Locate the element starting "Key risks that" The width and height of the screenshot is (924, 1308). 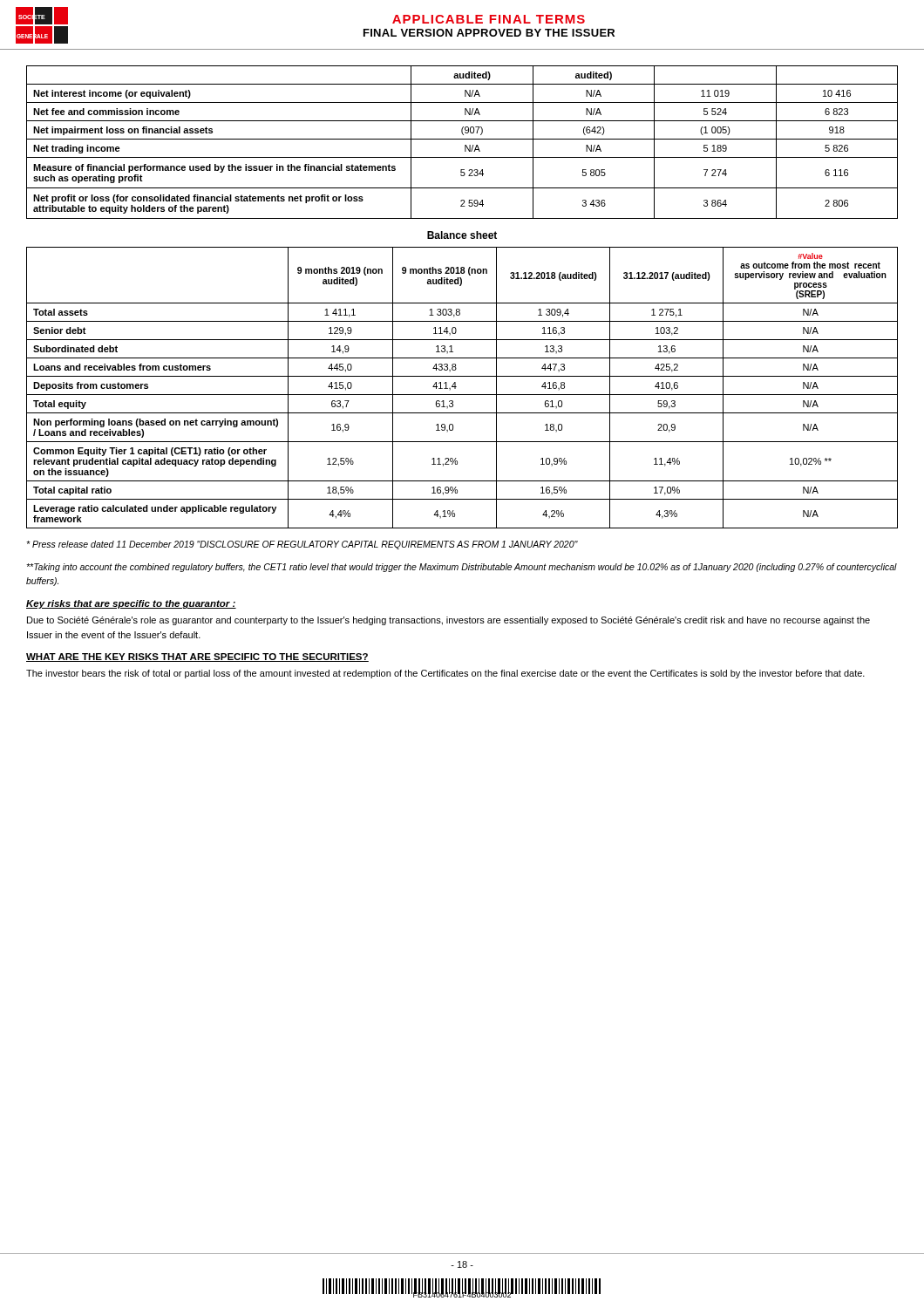131,604
